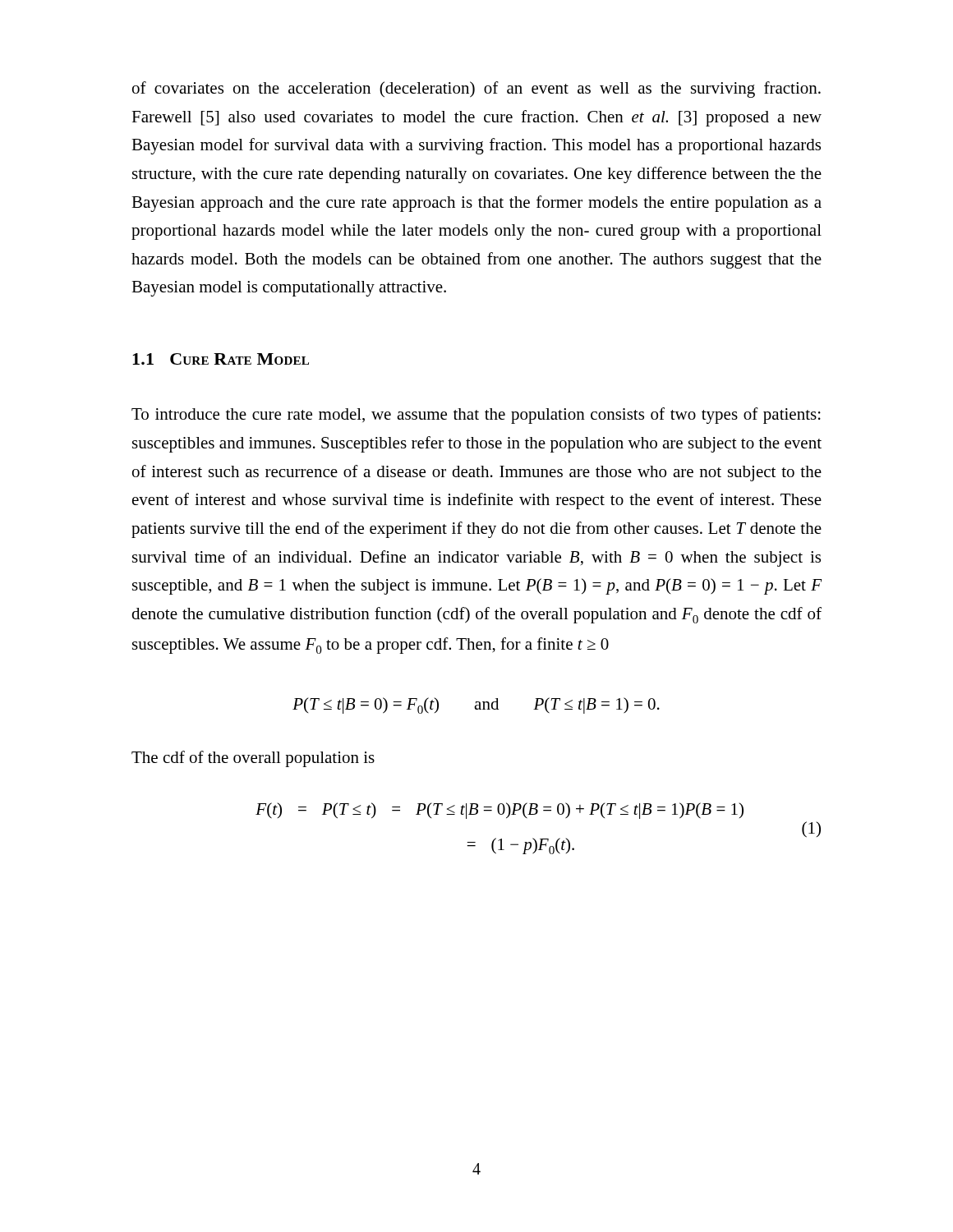Find the text block with the text "The cdf of"

tap(253, 758)
